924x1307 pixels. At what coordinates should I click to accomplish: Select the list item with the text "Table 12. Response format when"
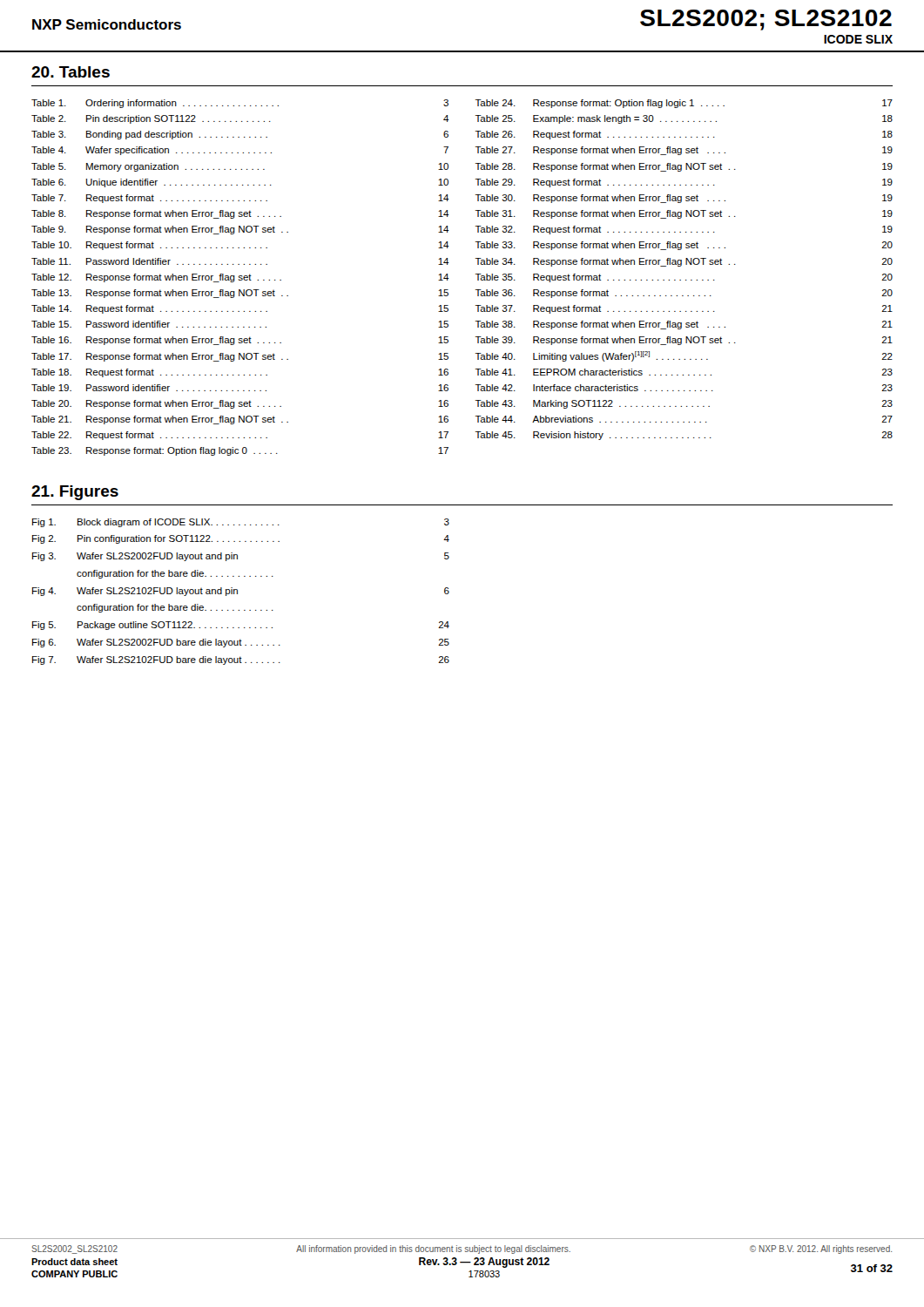coord(240,277)
